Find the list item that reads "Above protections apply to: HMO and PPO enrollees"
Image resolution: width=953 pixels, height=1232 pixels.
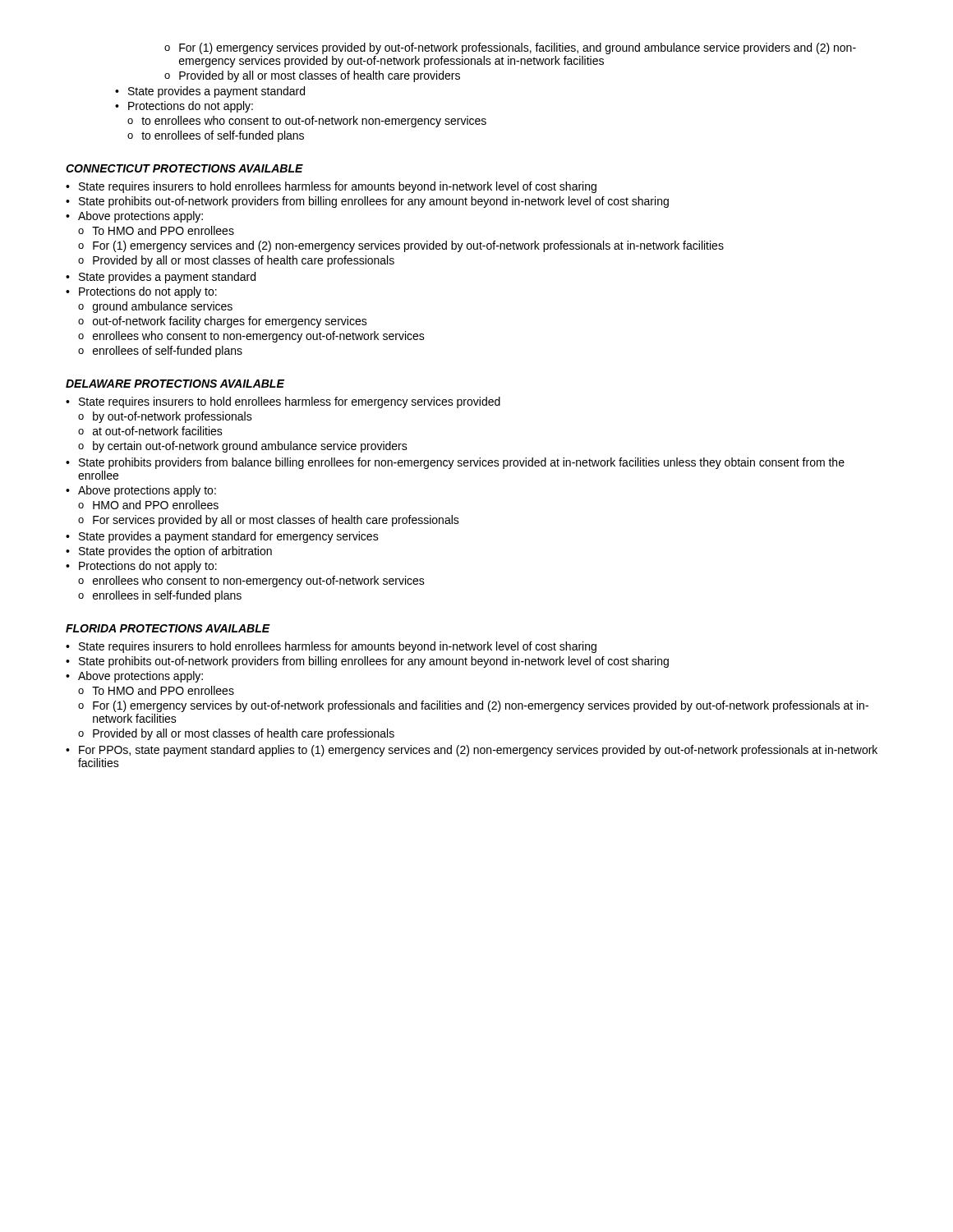(x=141, y=491)
